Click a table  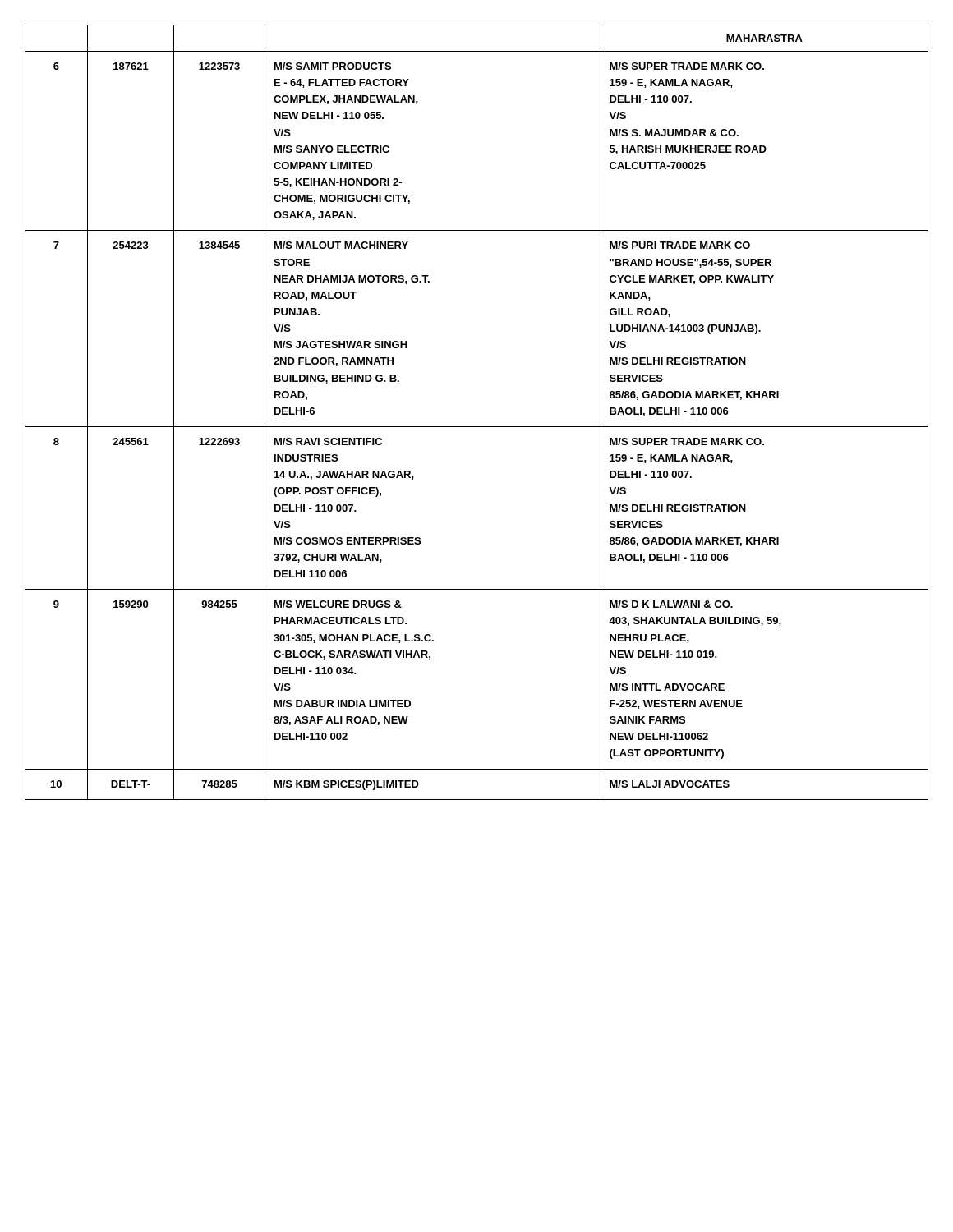tap(476, 412)
